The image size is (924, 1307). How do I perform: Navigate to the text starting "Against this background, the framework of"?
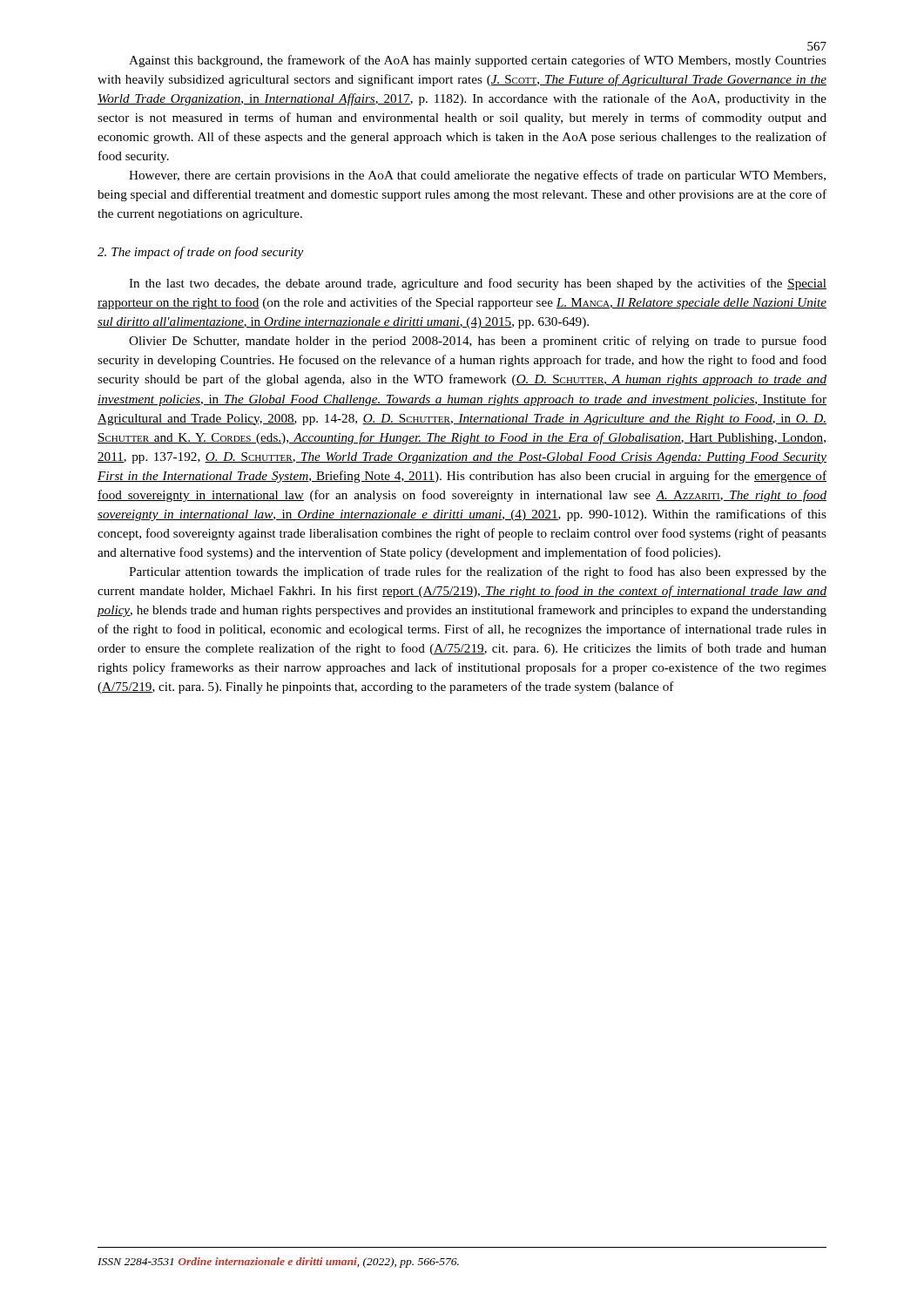coord(462,108)
